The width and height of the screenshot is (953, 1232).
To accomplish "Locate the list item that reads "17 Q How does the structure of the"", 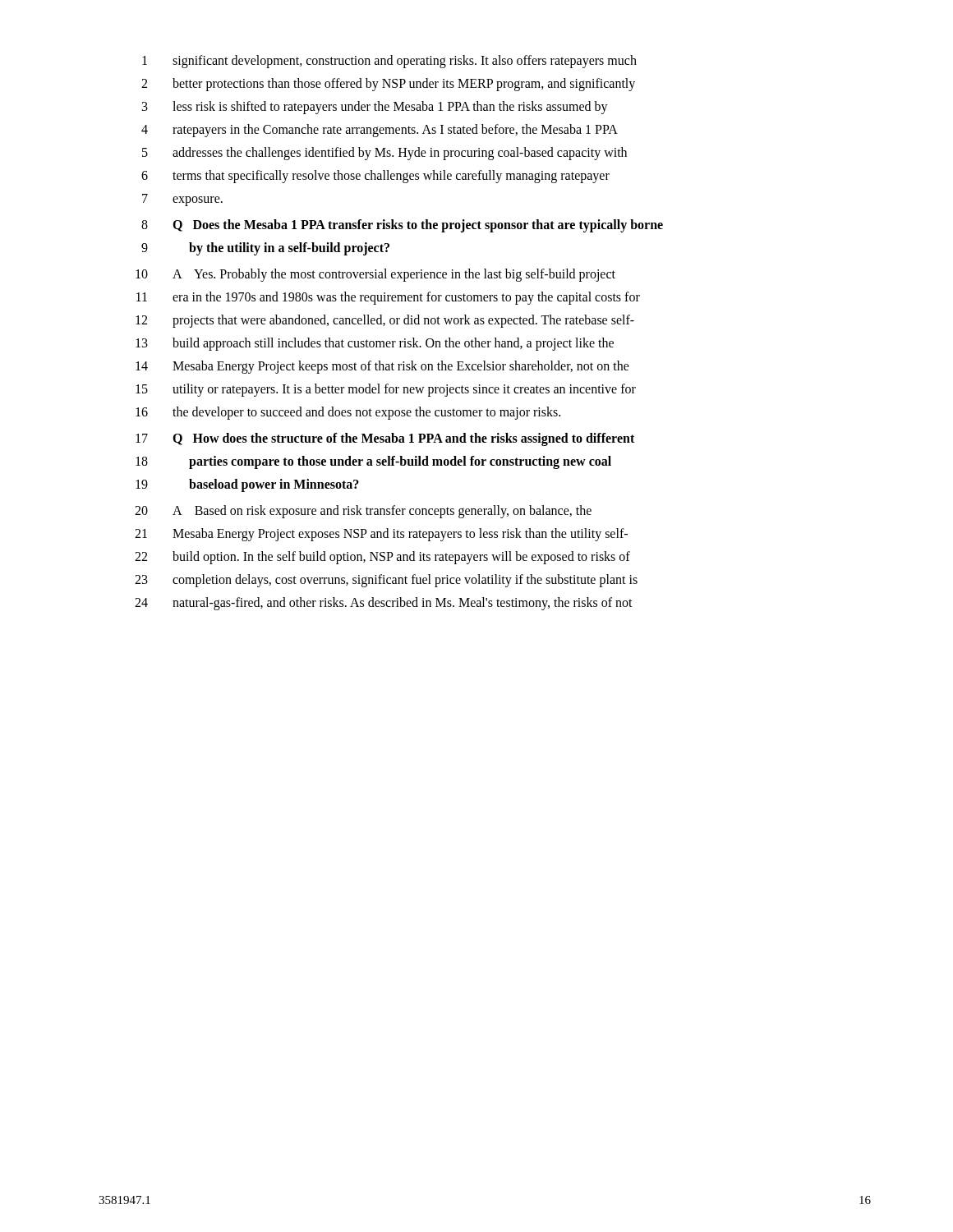I will [485, 439].
